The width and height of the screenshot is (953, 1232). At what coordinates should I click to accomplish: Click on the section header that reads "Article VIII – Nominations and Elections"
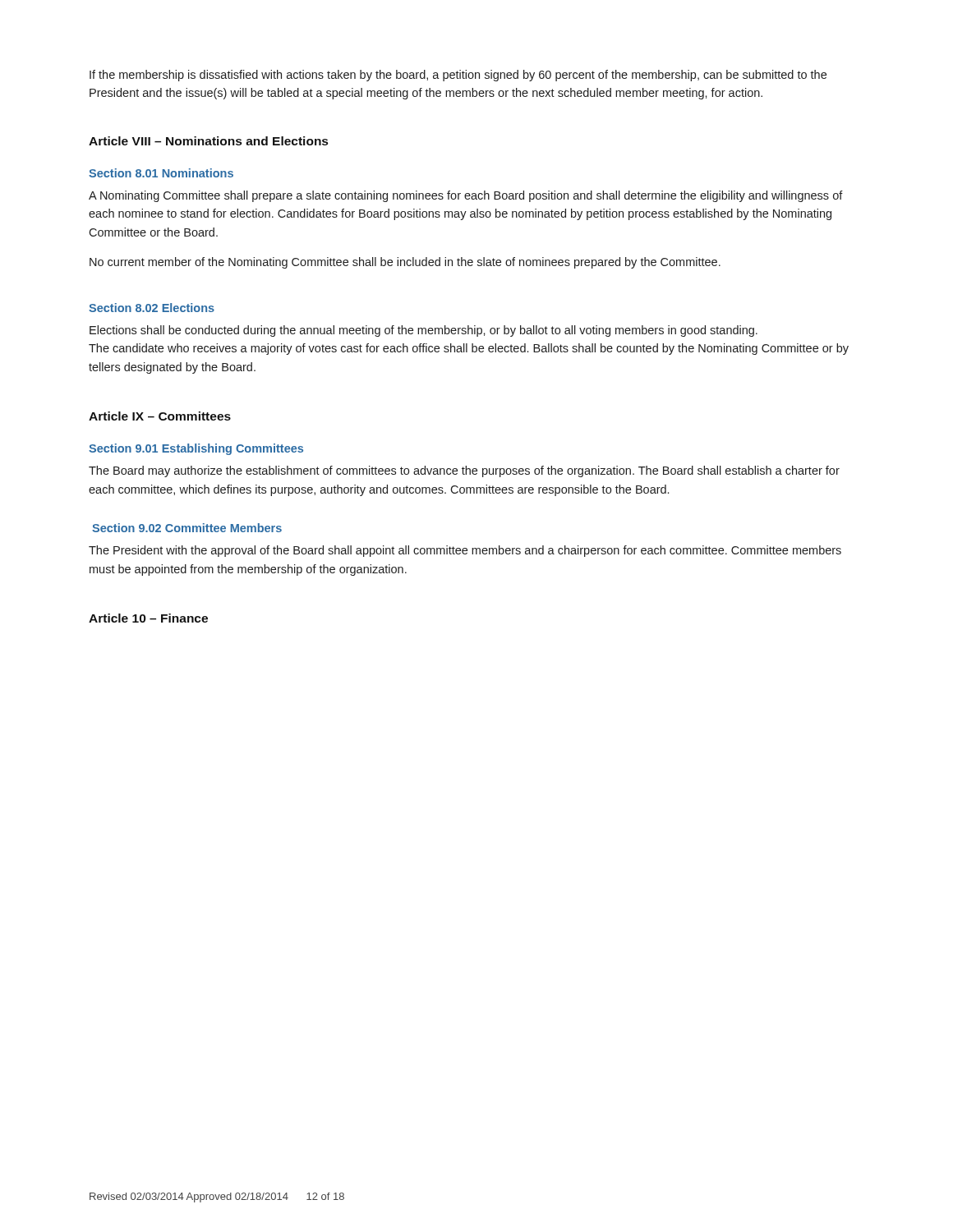coord(209,141)
